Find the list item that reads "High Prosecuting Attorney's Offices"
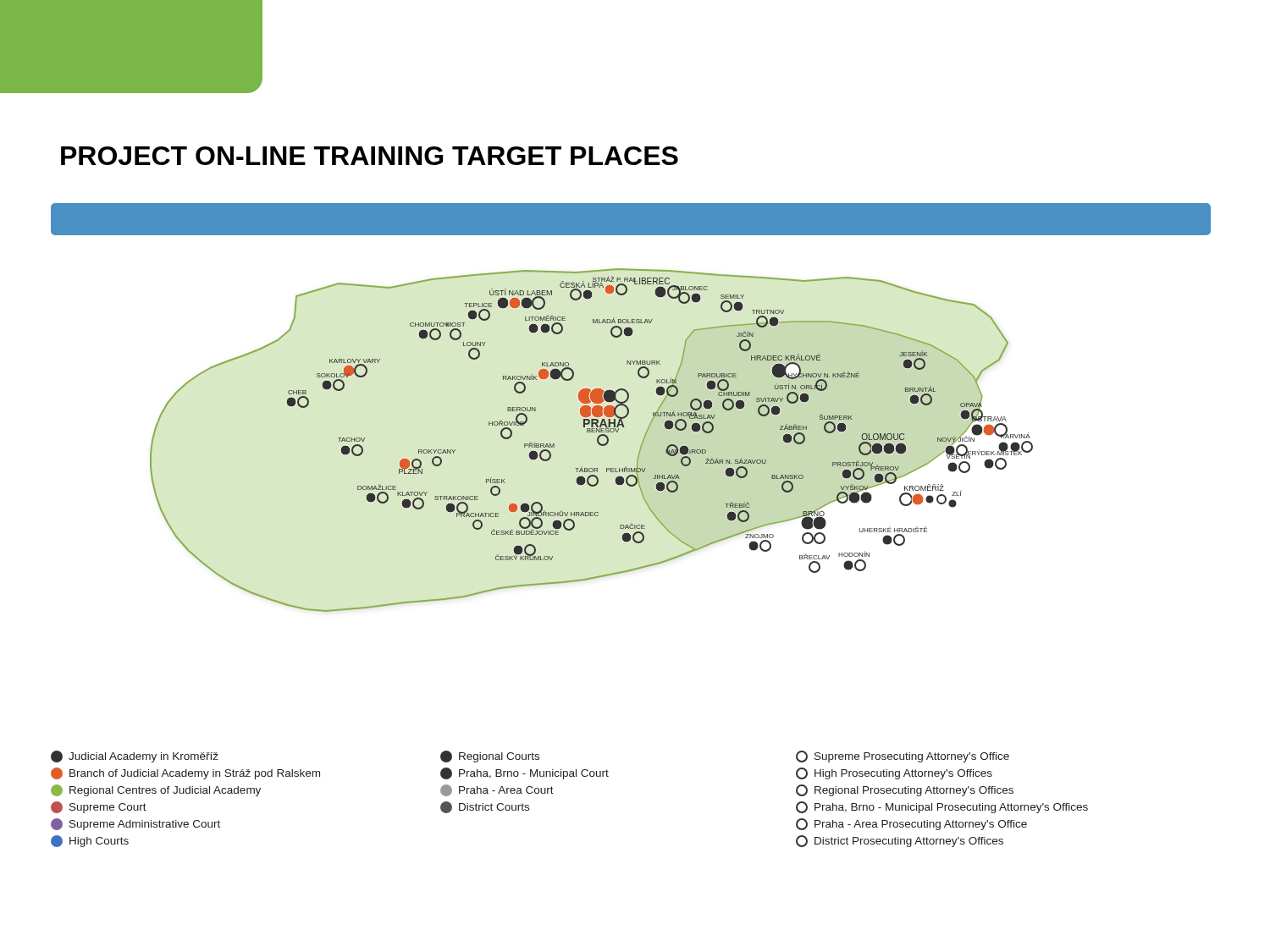 [x=894, y=773]
